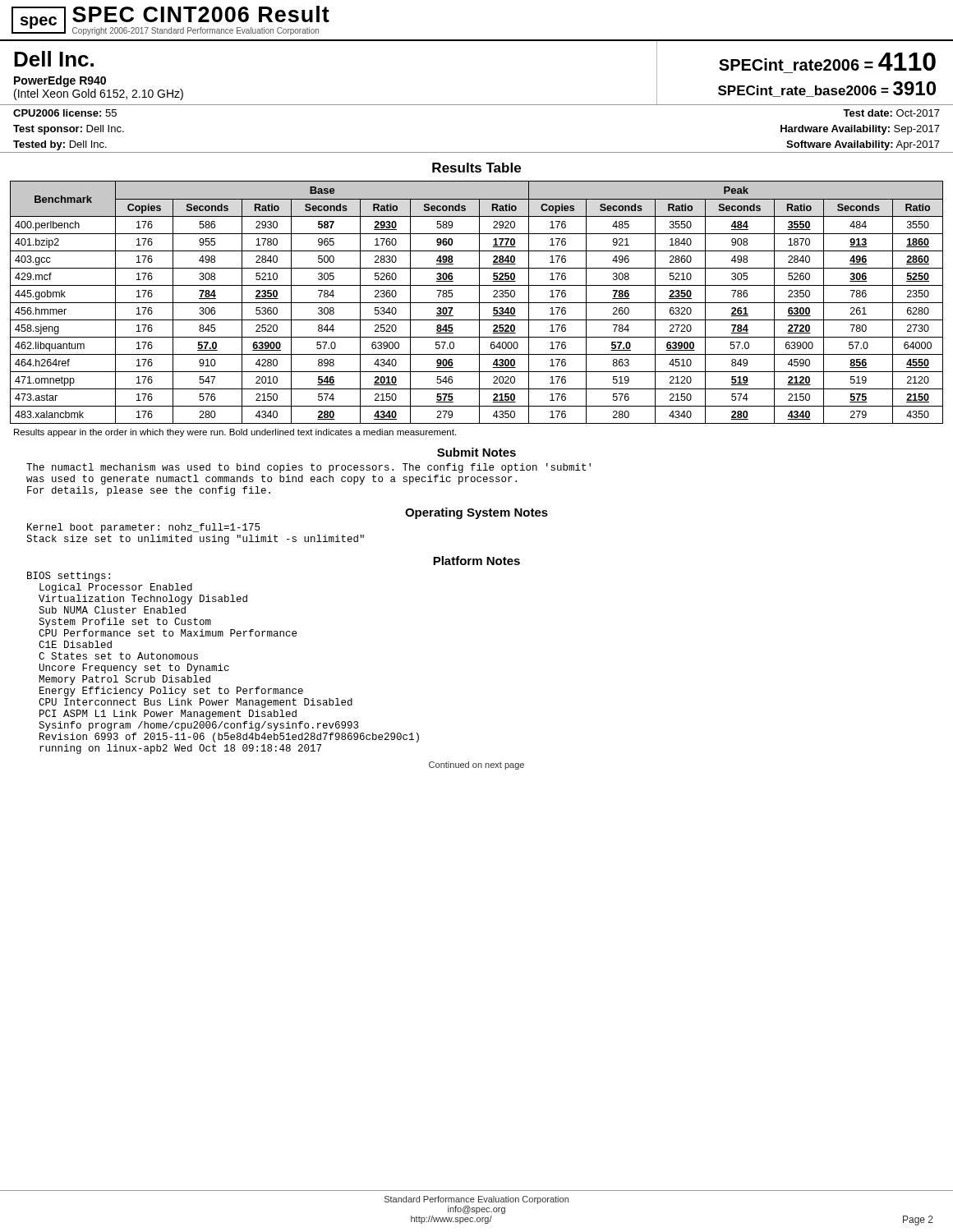
Task: Locate the footnote containing "Results appear in"
Action: (x=235, y=432)
